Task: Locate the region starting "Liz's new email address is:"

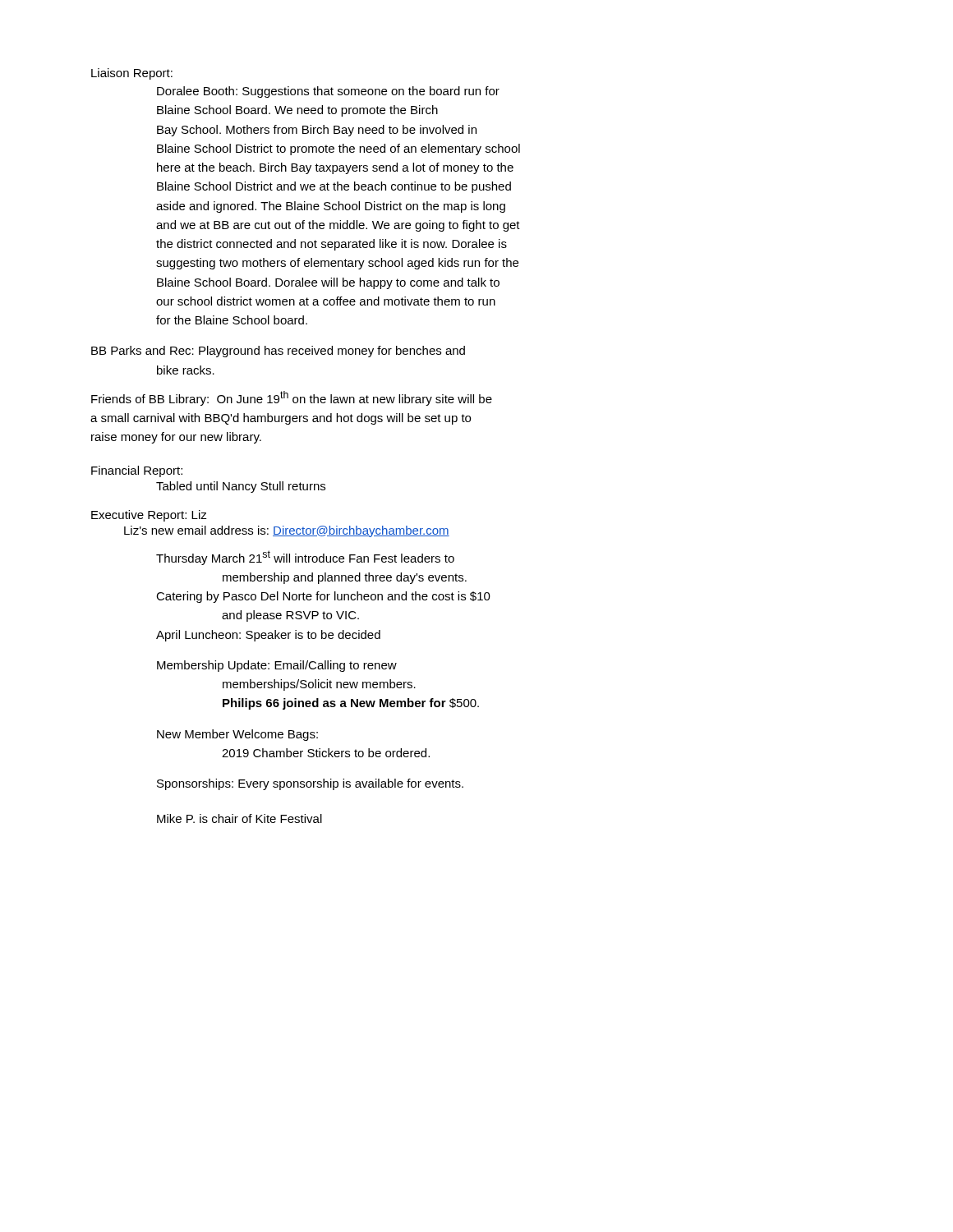Action: coord(286,530)
